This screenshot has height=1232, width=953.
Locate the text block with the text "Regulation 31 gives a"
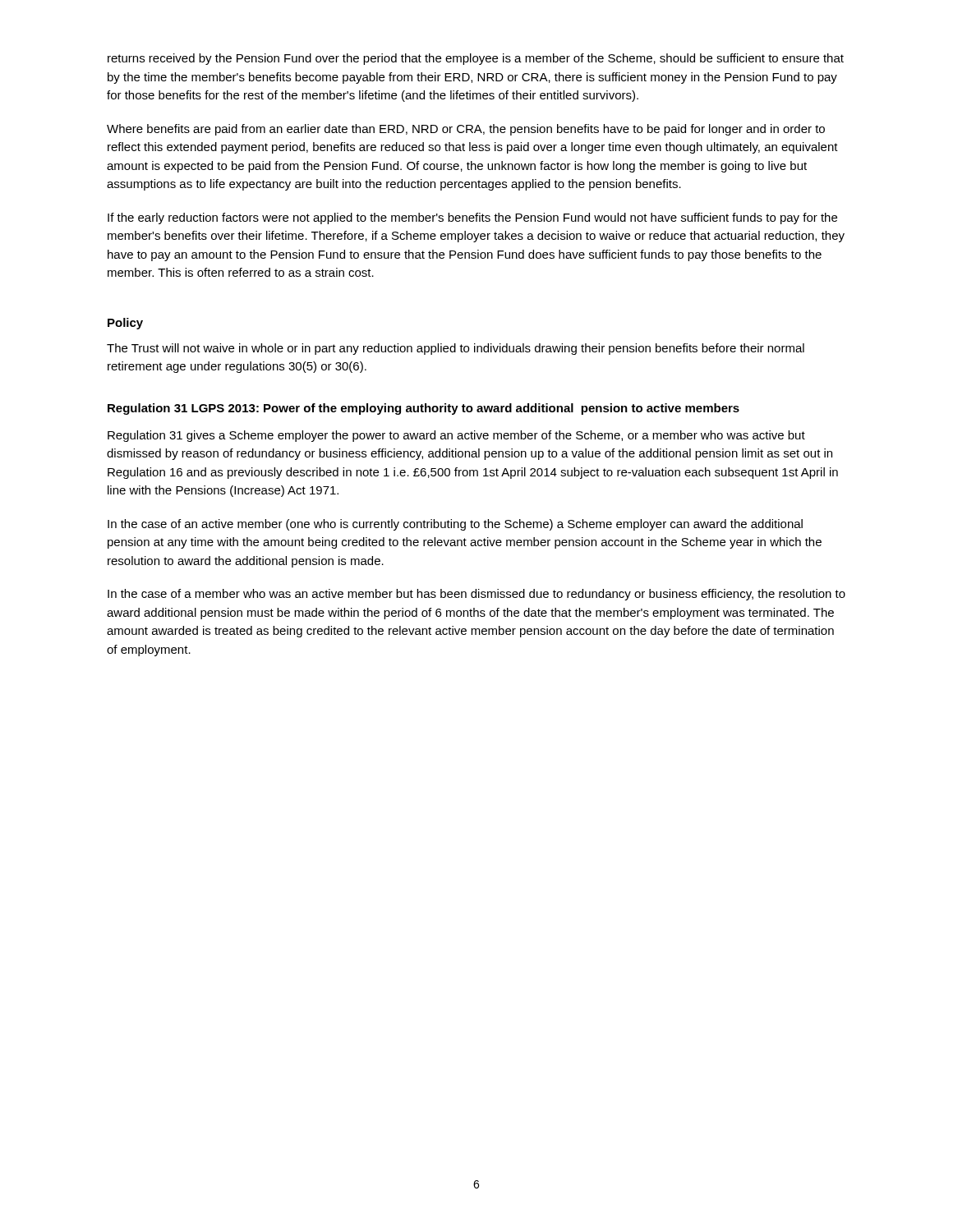[473, 462]
